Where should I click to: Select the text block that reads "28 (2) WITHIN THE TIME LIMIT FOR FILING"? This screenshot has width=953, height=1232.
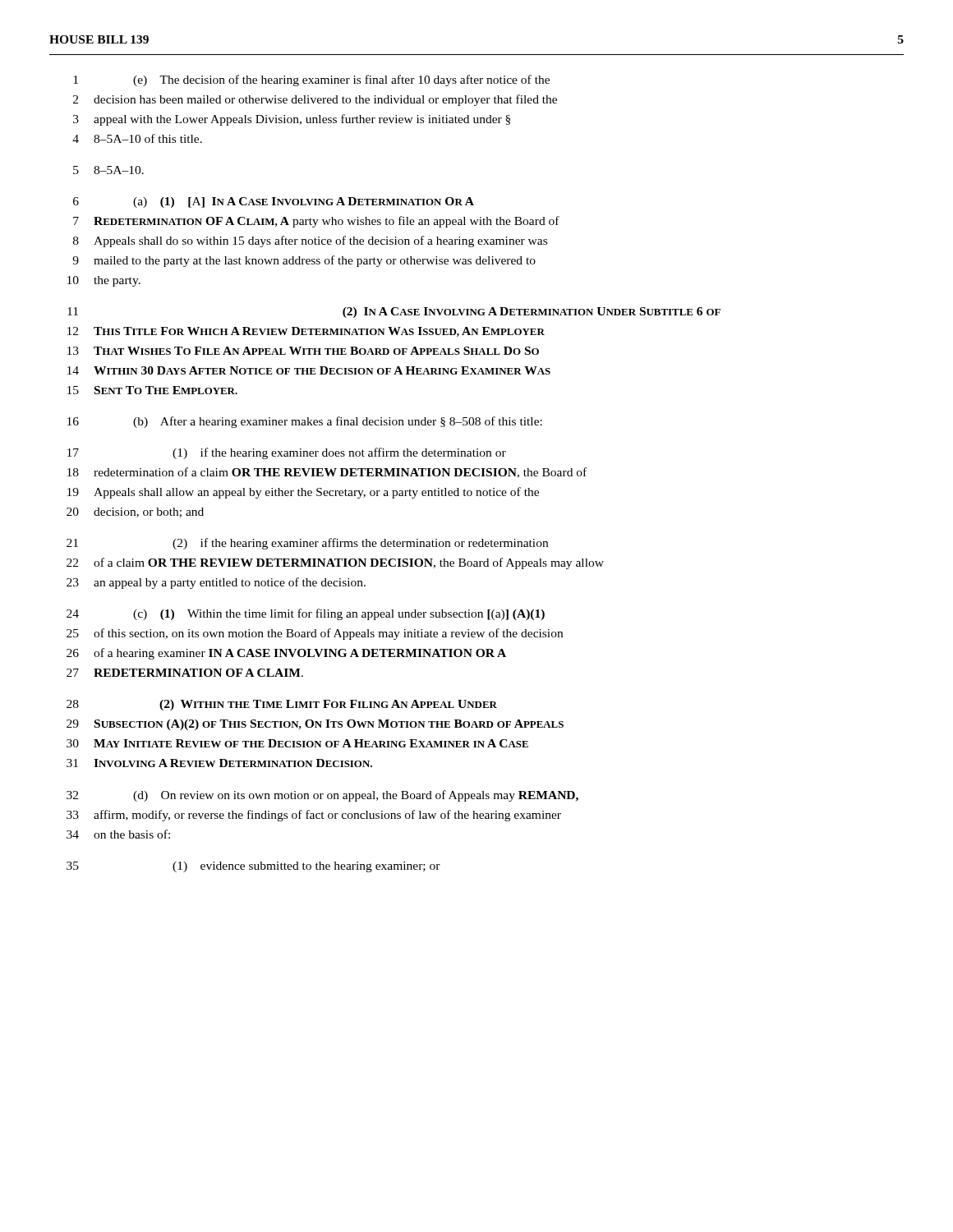pos(476,734)
